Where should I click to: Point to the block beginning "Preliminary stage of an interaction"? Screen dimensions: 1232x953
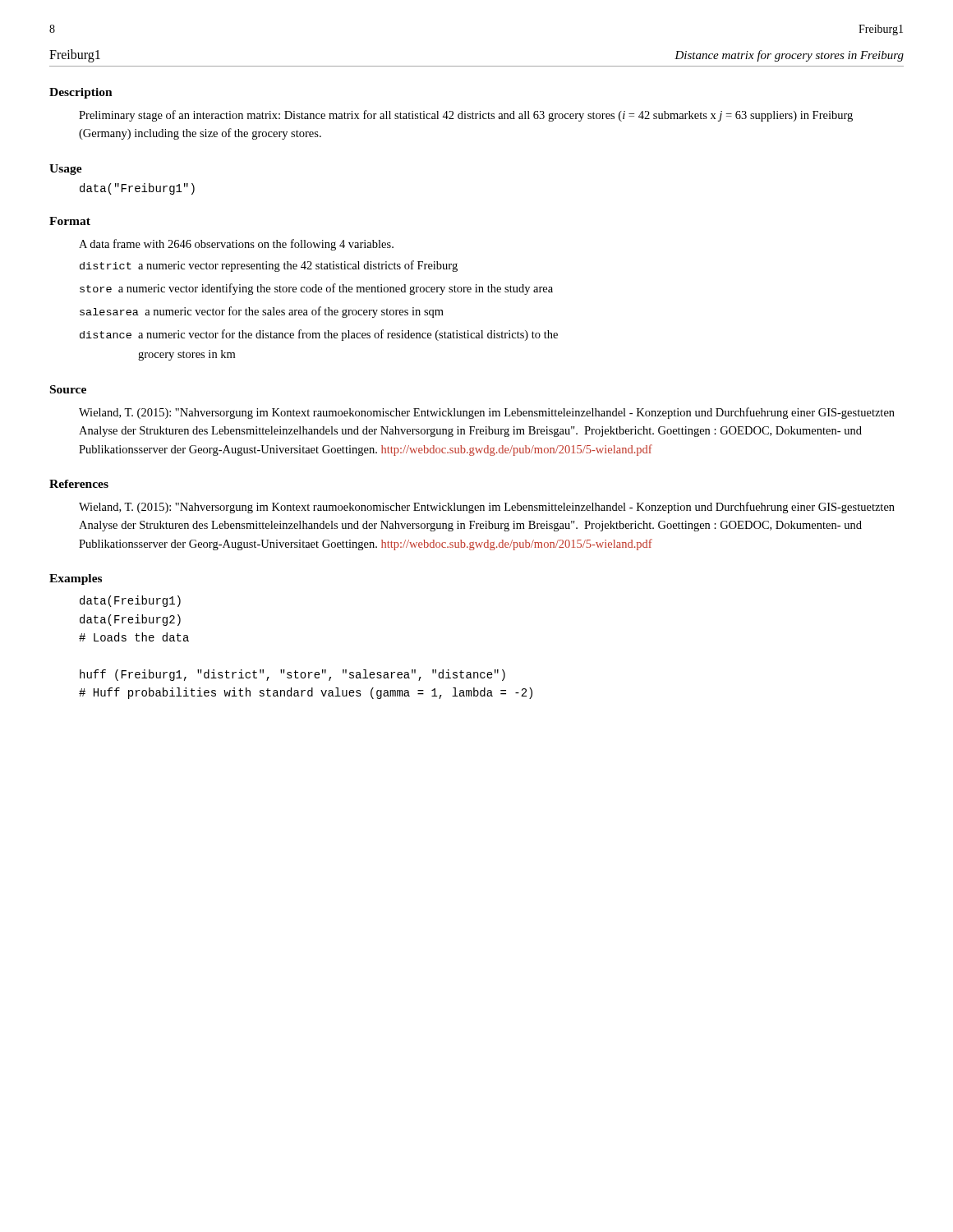466,124
